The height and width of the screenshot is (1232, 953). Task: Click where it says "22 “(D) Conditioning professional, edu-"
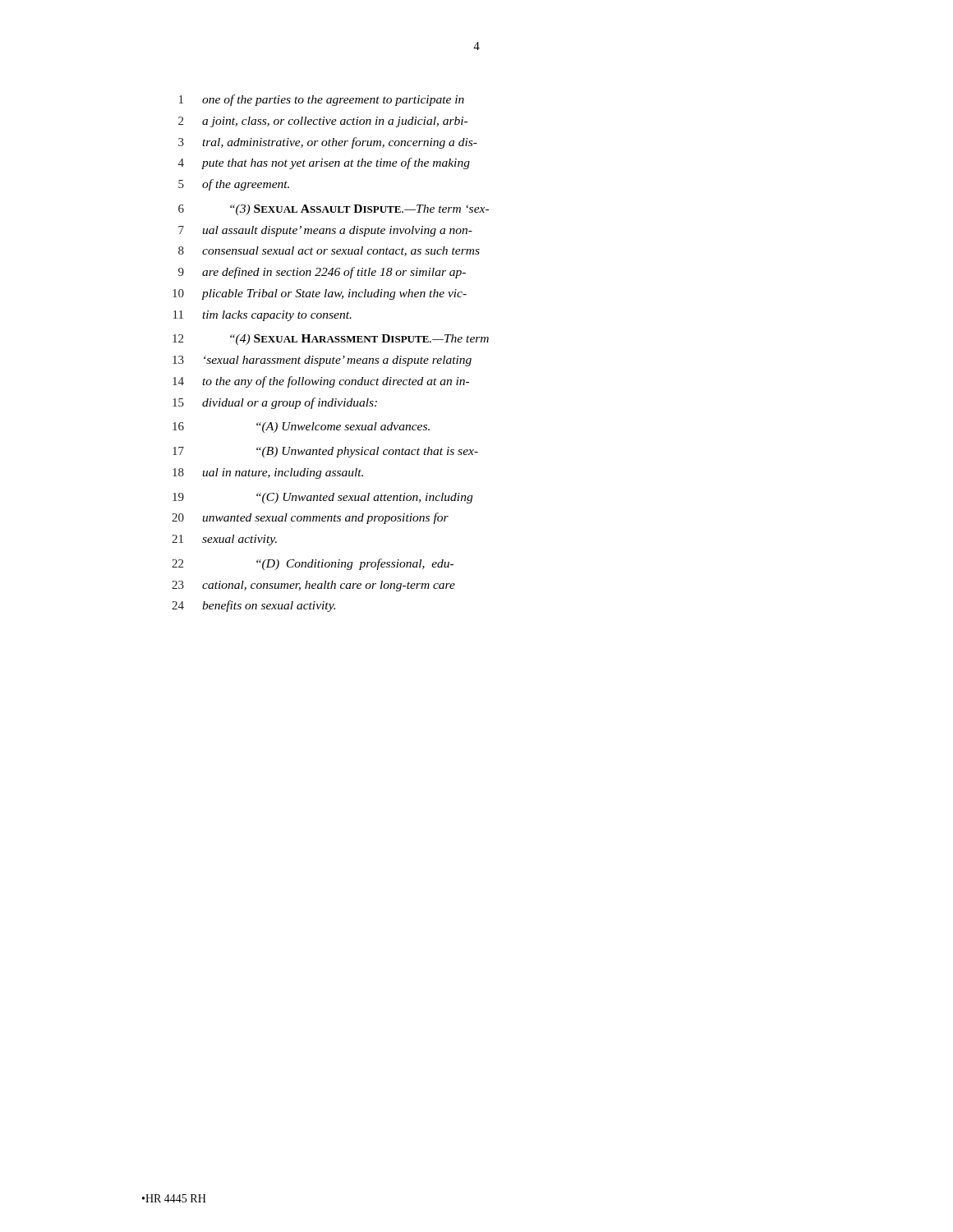pos(313,564)
